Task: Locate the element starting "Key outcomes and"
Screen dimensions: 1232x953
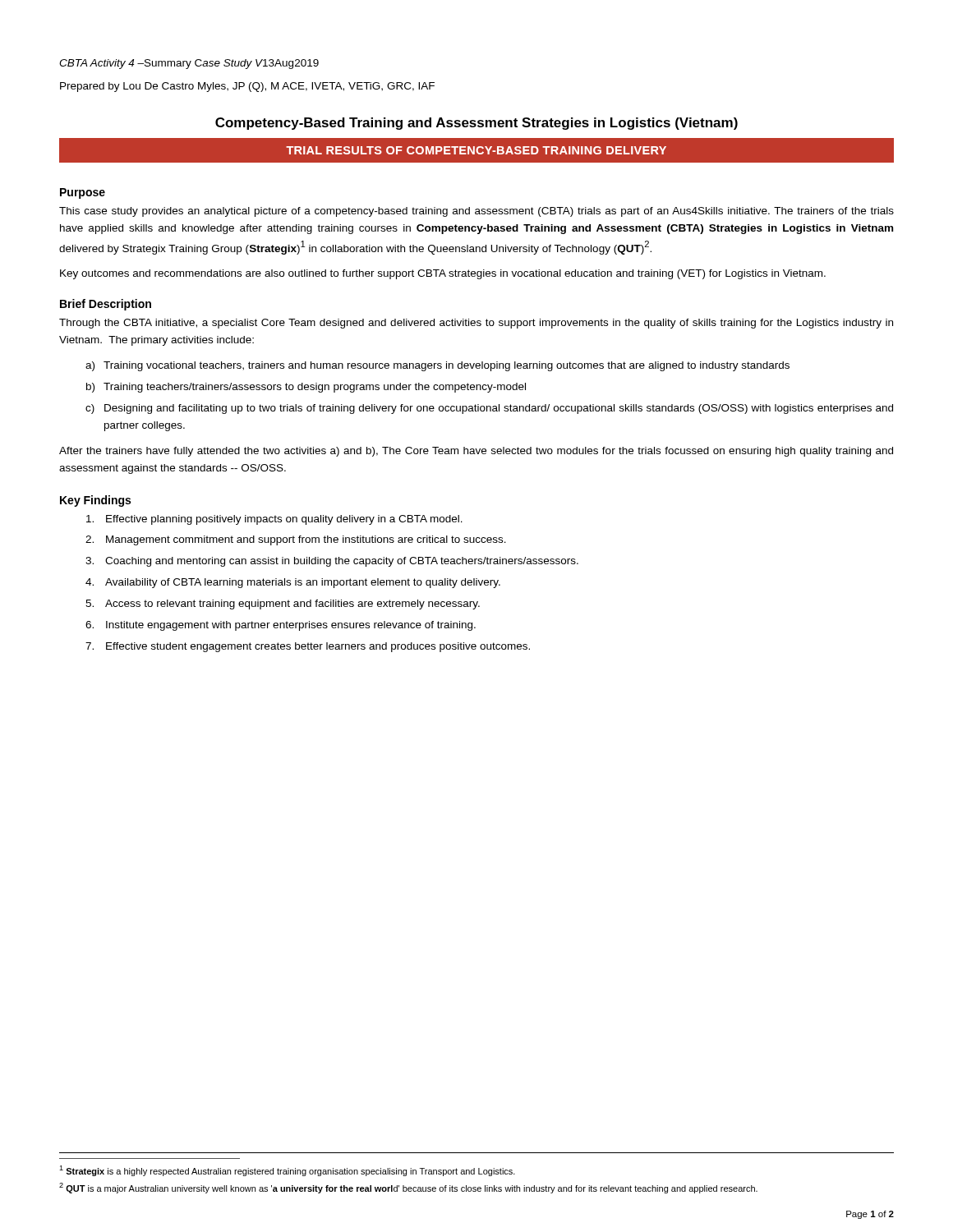Action: [443, 273]
